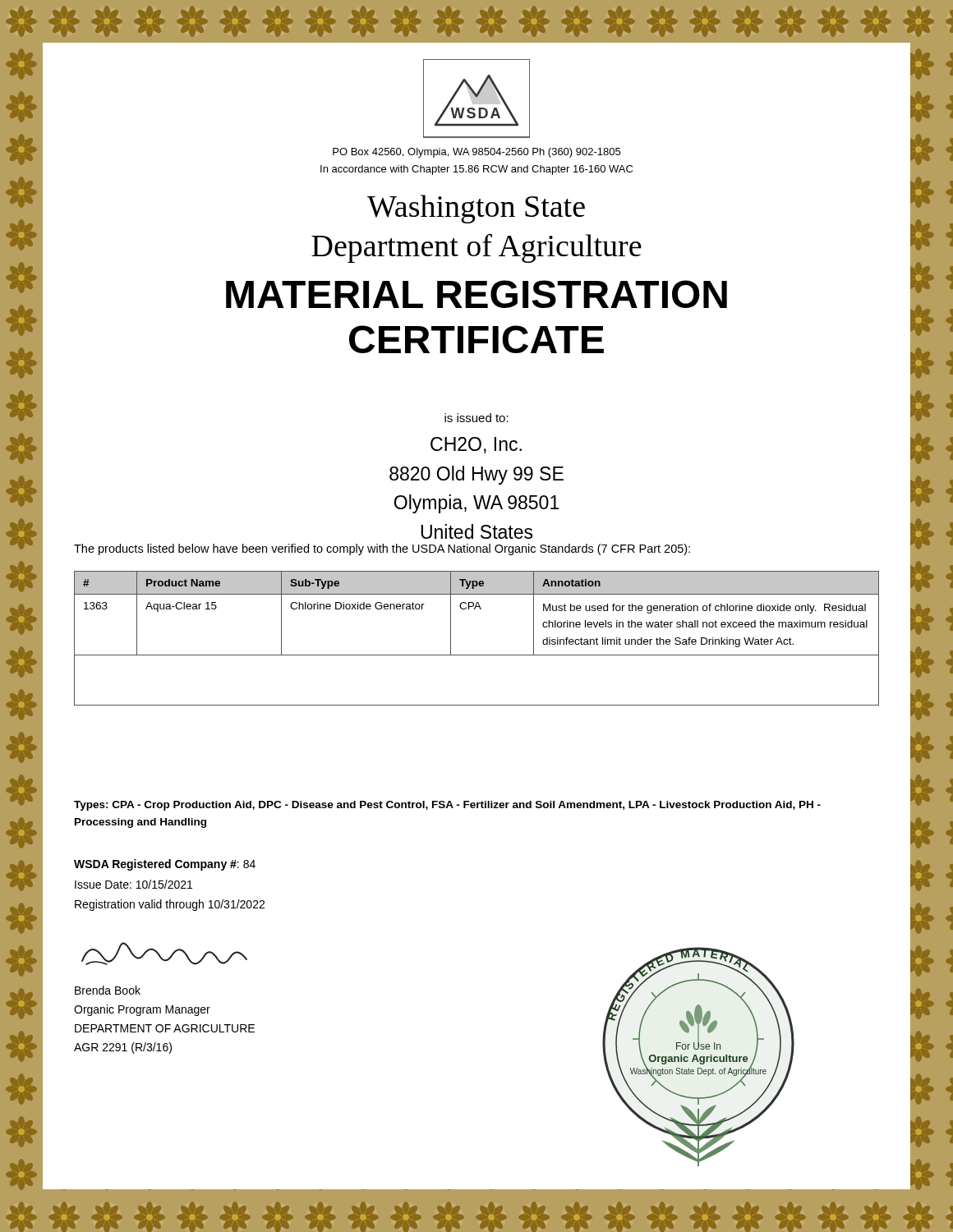Find the table that mentions "Aqua-Clear 15"
Image resolution: width=953 pixels, height=1232 pixels.
coord(476,638)
